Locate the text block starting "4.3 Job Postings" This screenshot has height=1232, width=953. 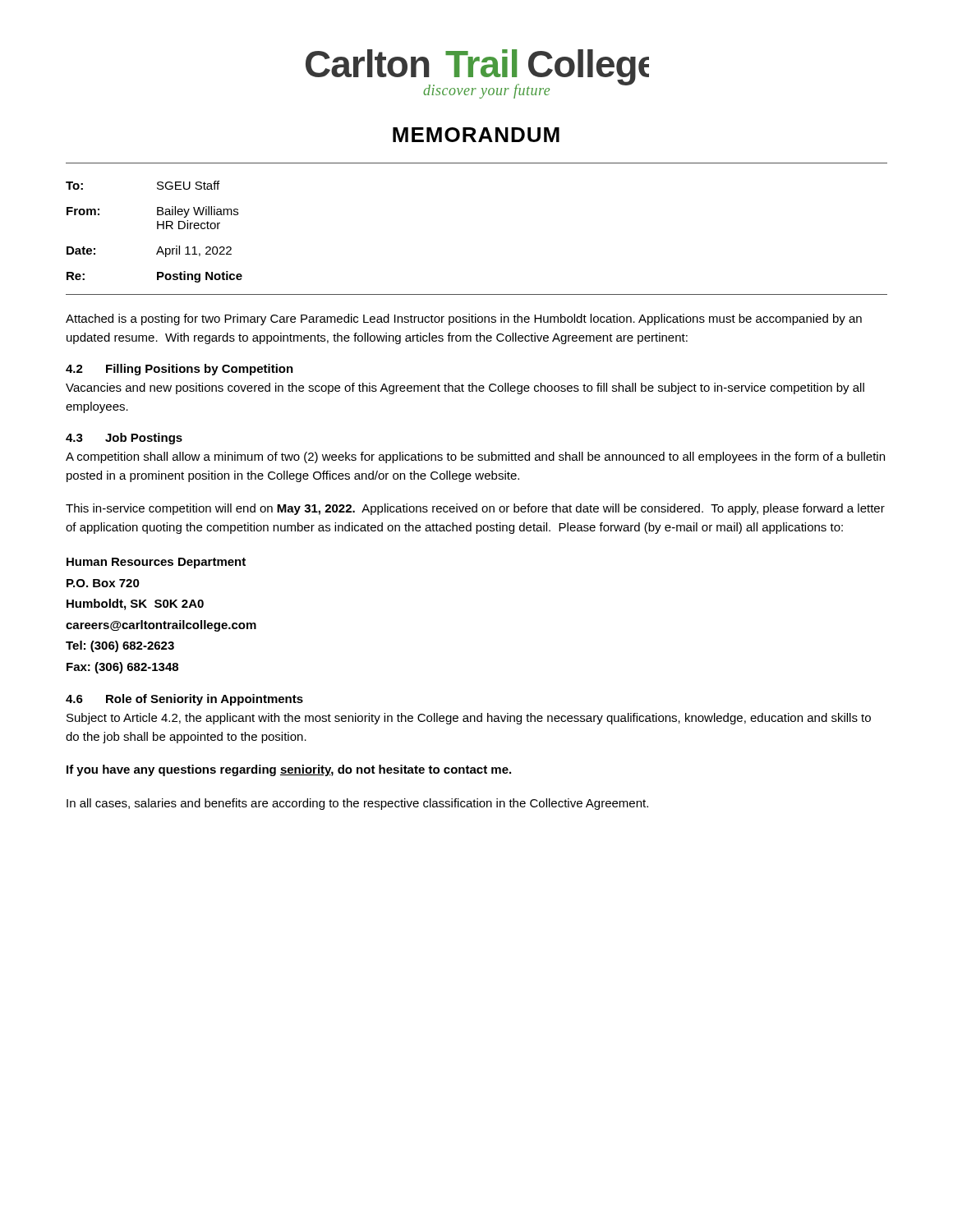[124, 437]
